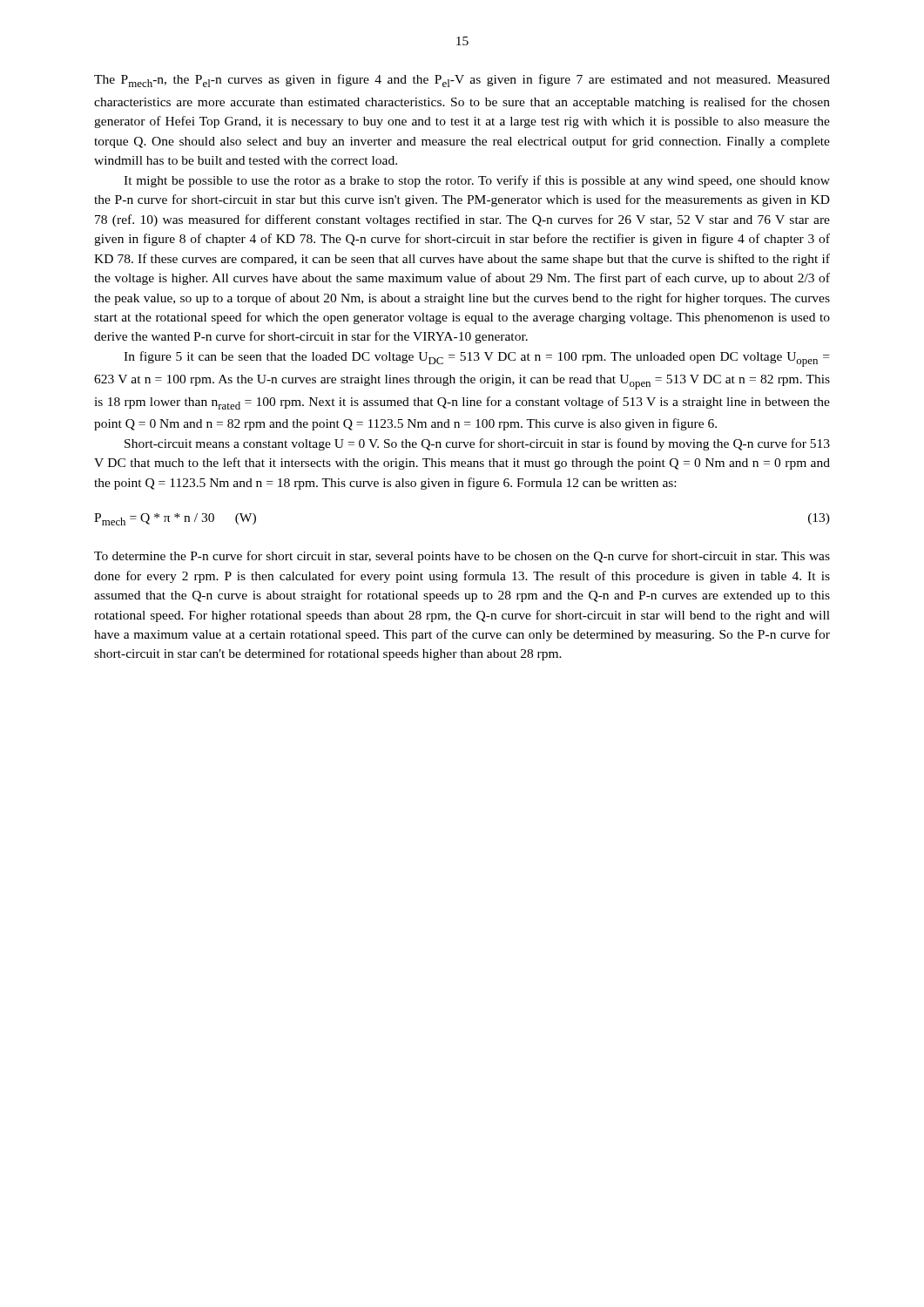Point to the block beginning "Short-circuit means a constant"
Screen dimensions: 1307x924
click(x=462, y=462)
